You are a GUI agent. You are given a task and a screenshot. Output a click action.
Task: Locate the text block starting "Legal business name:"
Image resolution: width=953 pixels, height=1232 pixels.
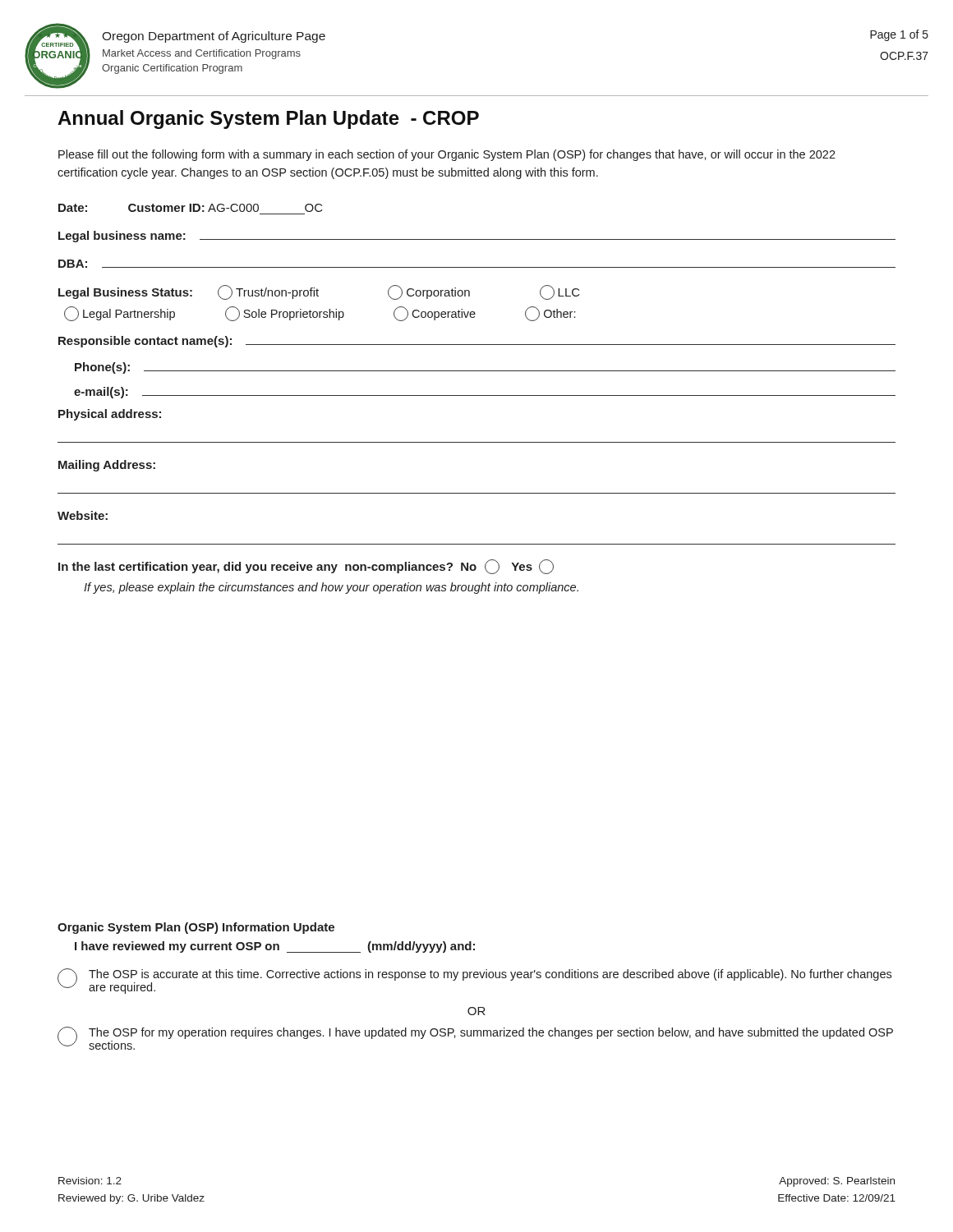click(x=476, y=233)
